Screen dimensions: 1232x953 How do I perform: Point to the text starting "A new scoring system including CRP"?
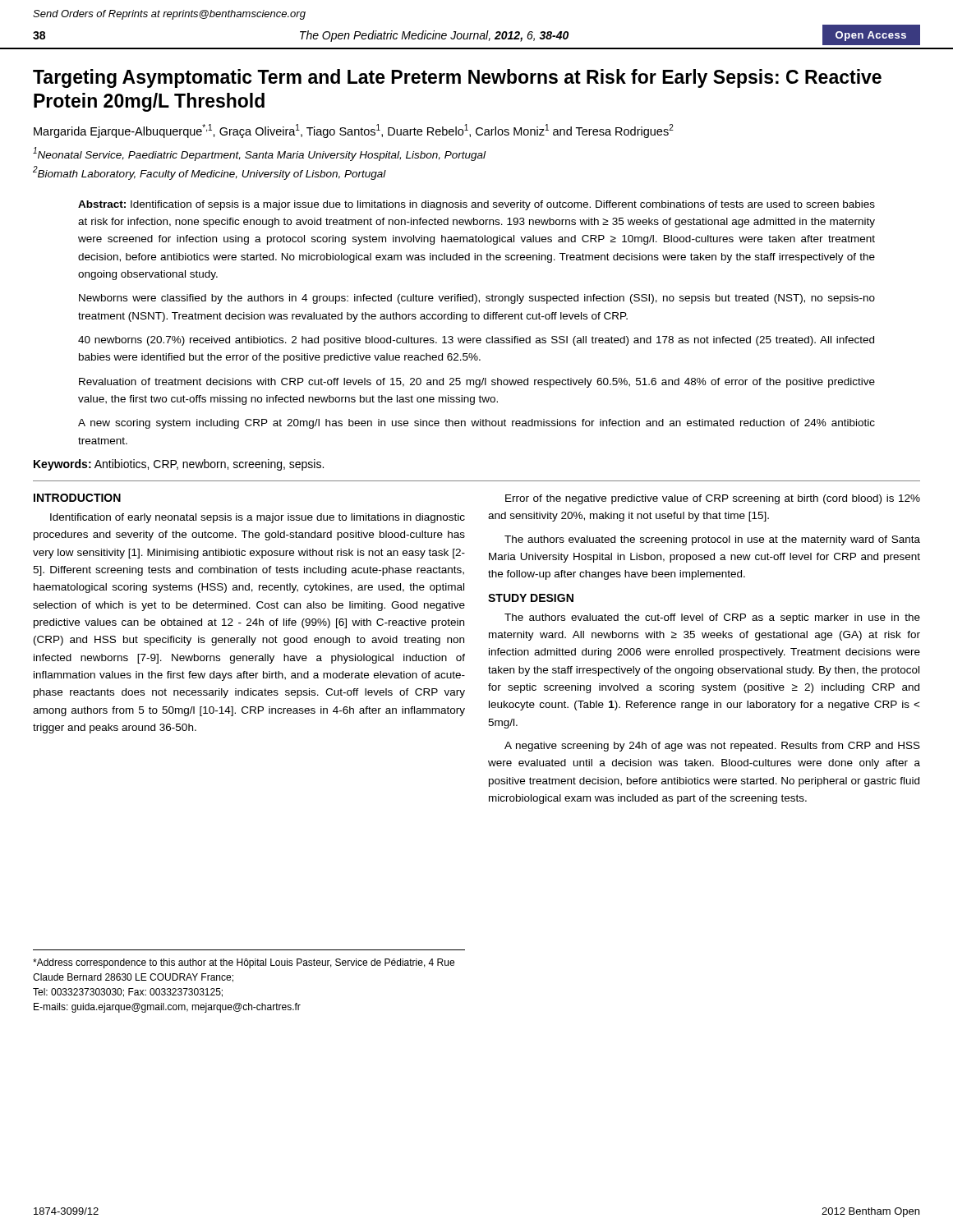[476, 432]
